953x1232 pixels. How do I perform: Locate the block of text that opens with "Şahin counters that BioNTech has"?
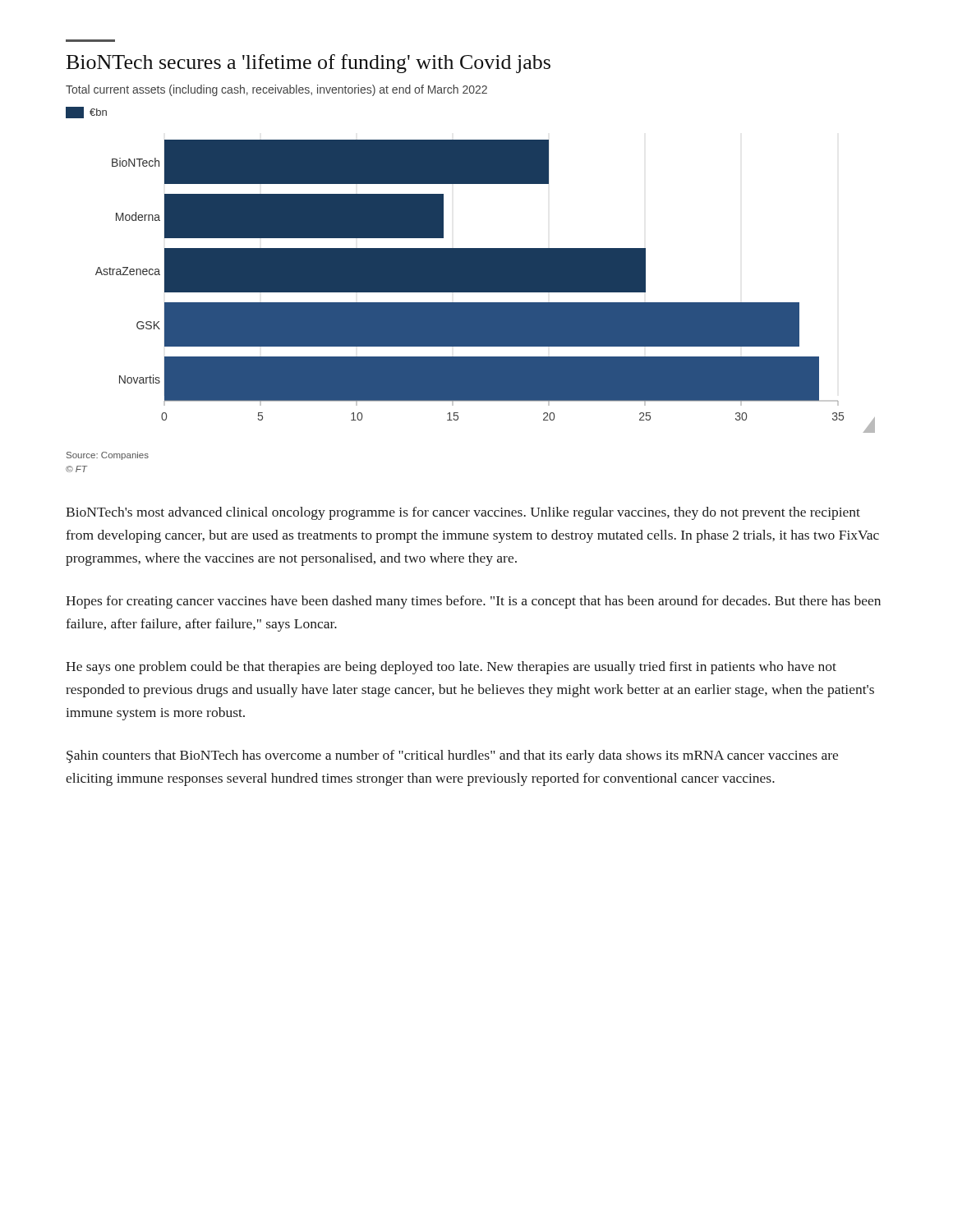476,766
